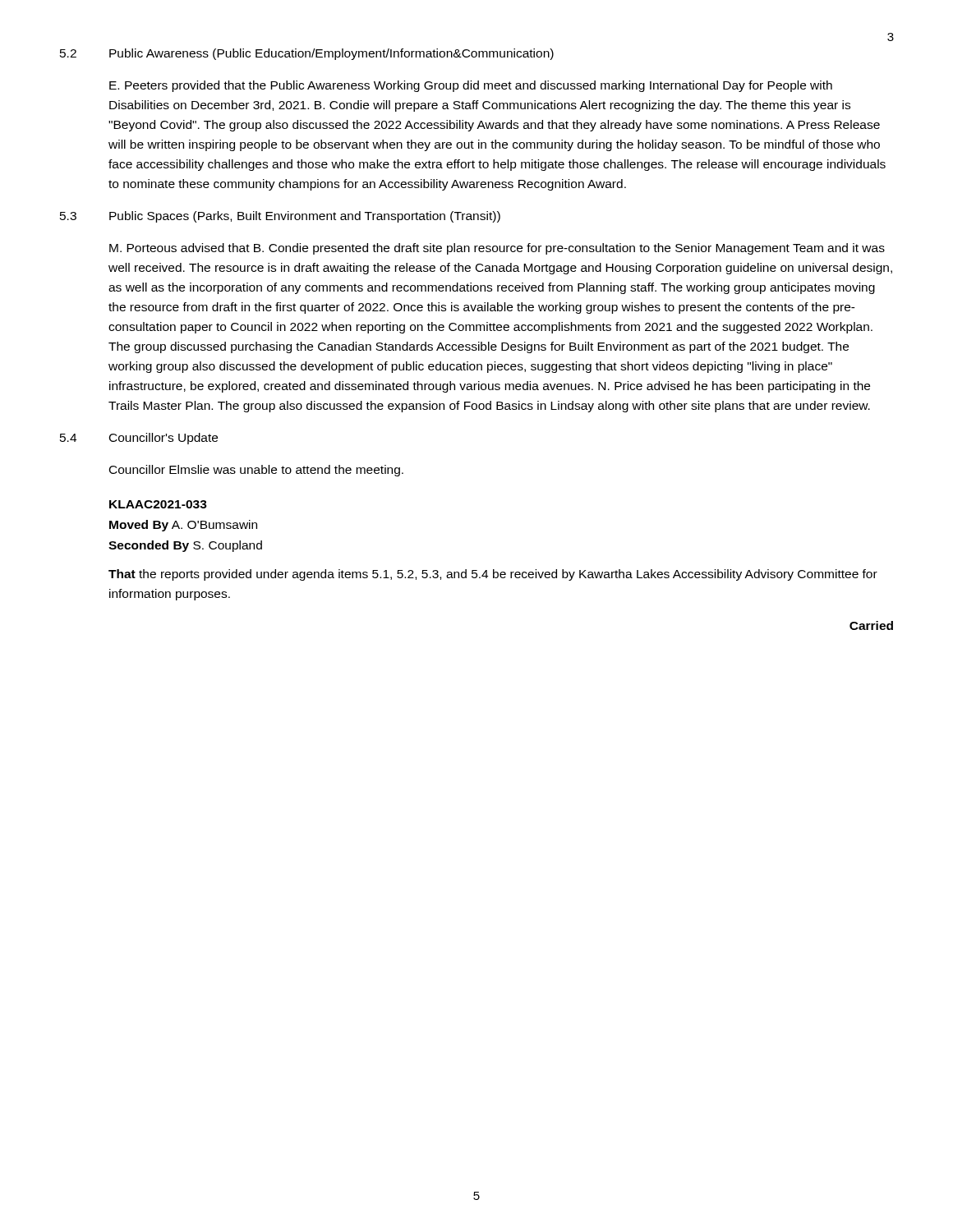The width and height of the screenshot is (953, 1232).
Task: Point to the block starting "KLAAC2021-033 Moved By A."
Action: [x=158, y=504]
